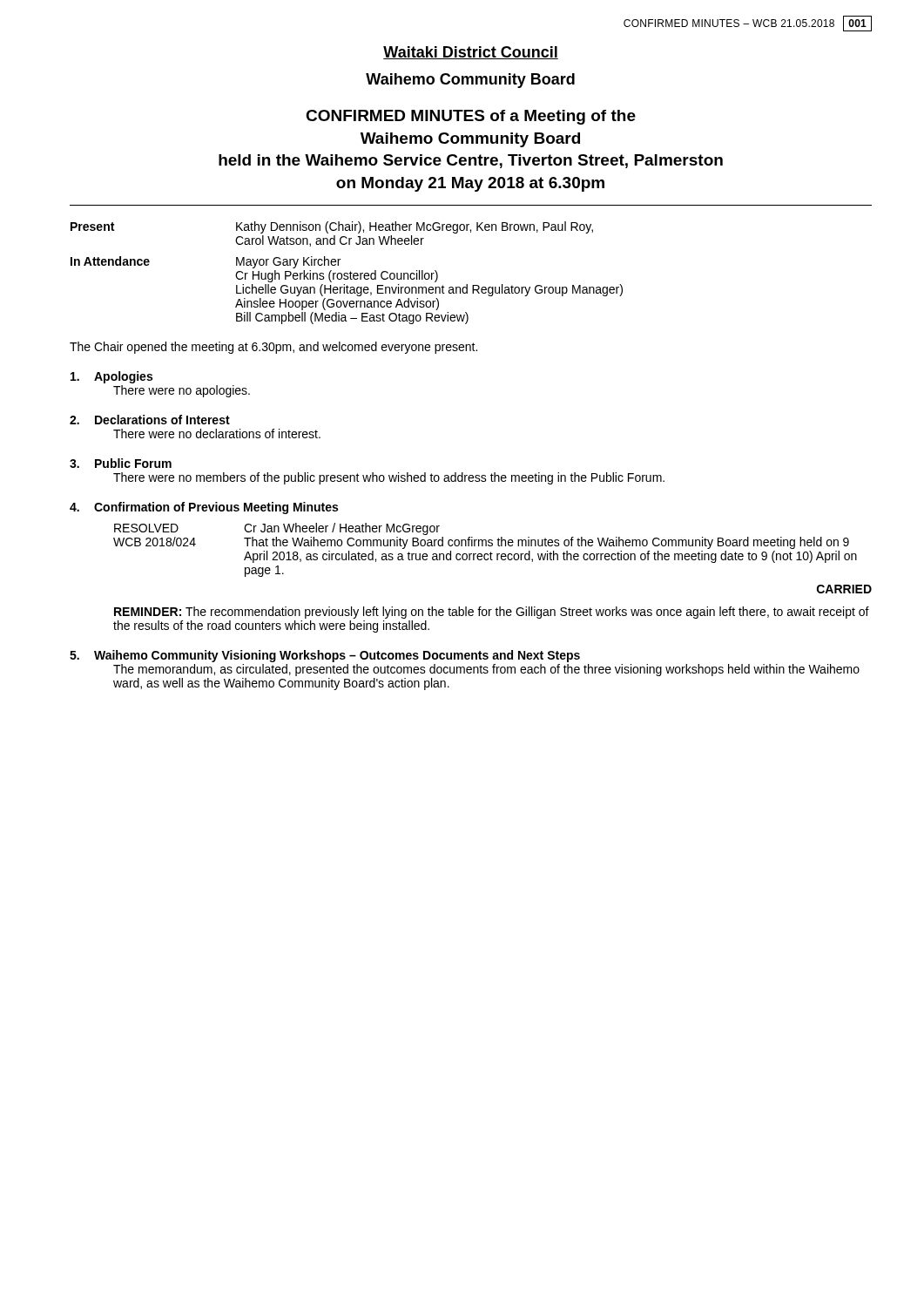924x1307 pixels.
Task: Point to the block beginning "The Chair opened the meeting at 6.30pm, and"
Action: (274, 346)
